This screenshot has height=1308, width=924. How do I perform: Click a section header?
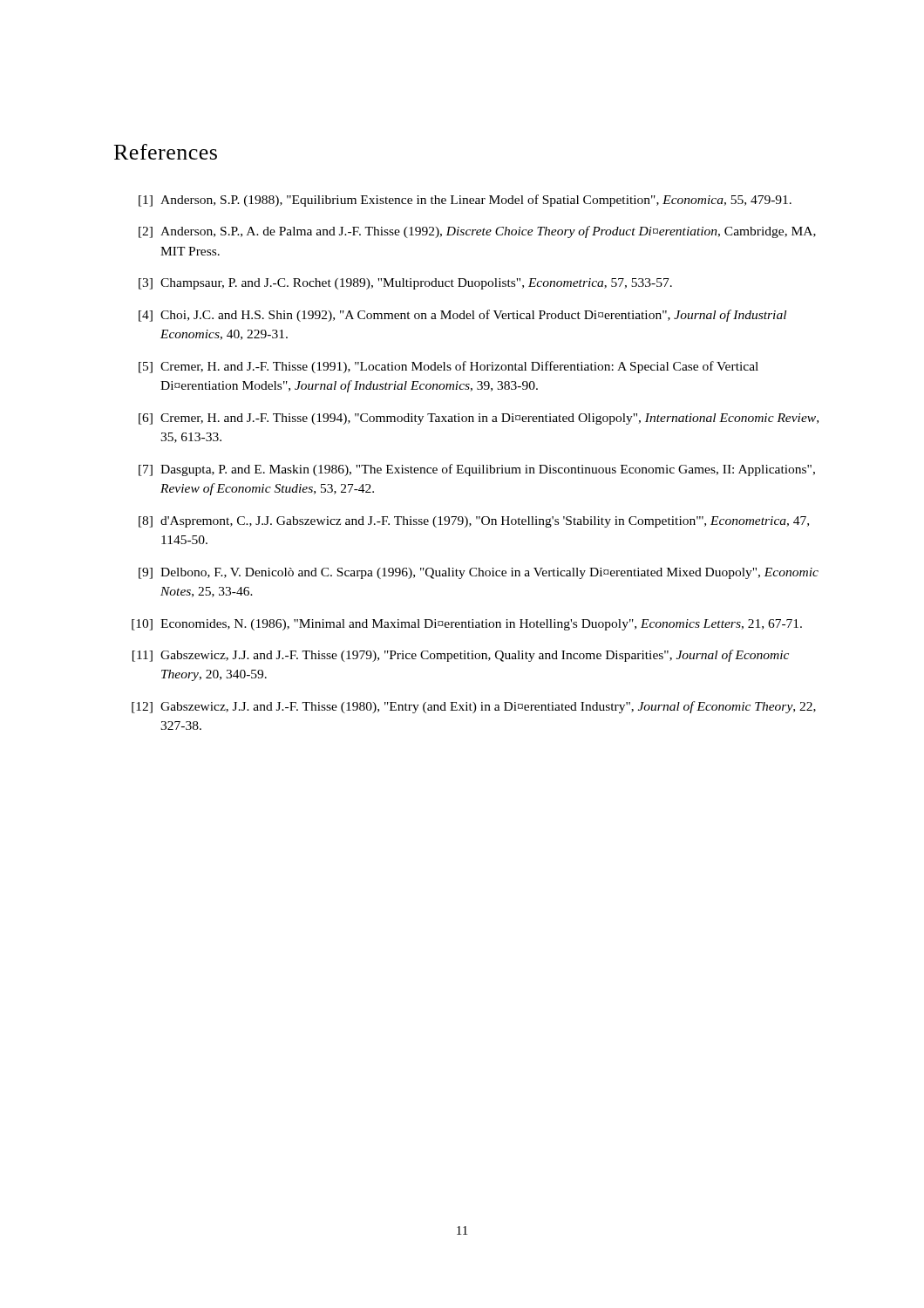pyautogui.click(x=166, y=152)
